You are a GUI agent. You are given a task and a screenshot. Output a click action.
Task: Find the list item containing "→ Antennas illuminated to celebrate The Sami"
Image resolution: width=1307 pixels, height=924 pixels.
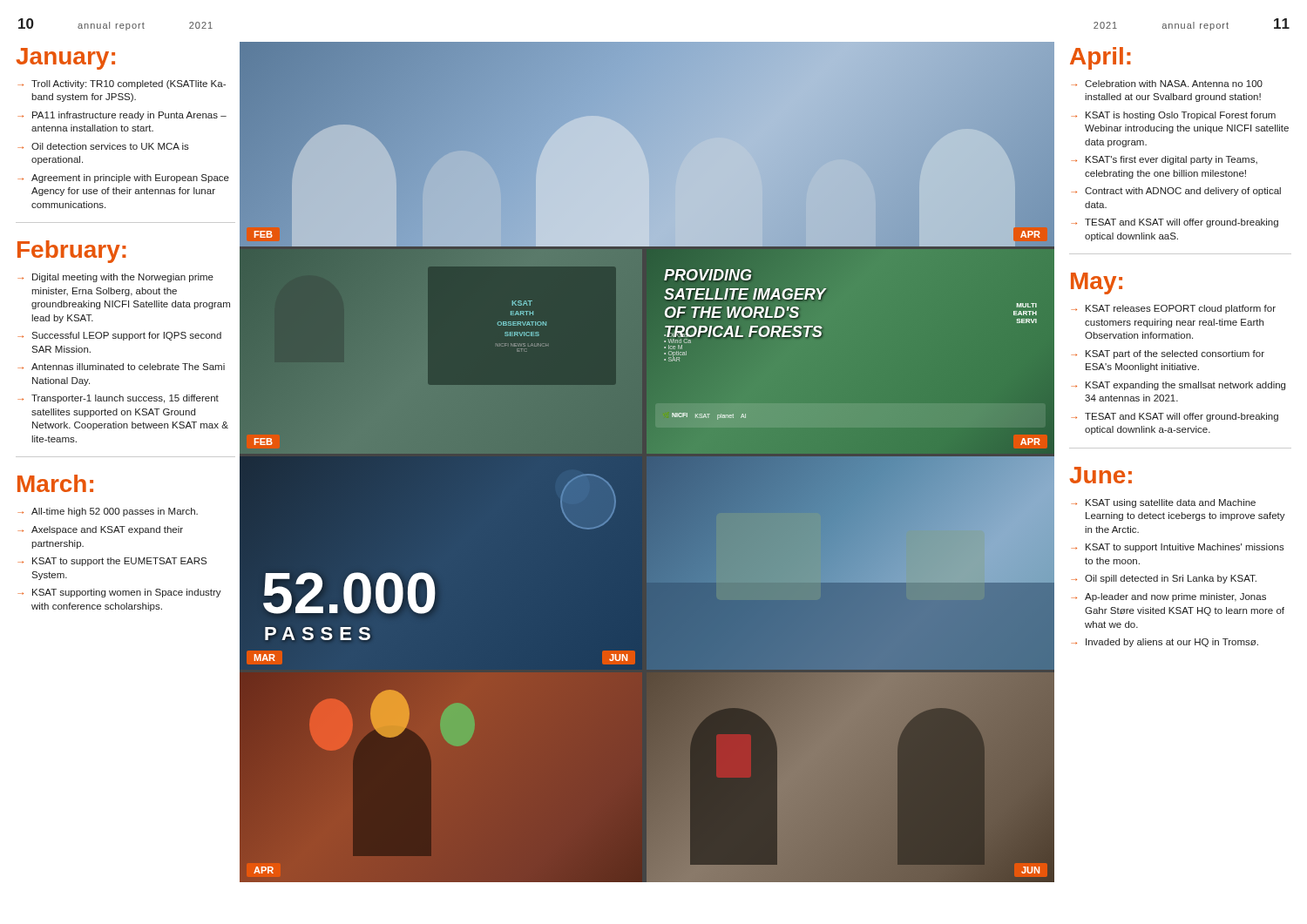click(x=125, y=374)
